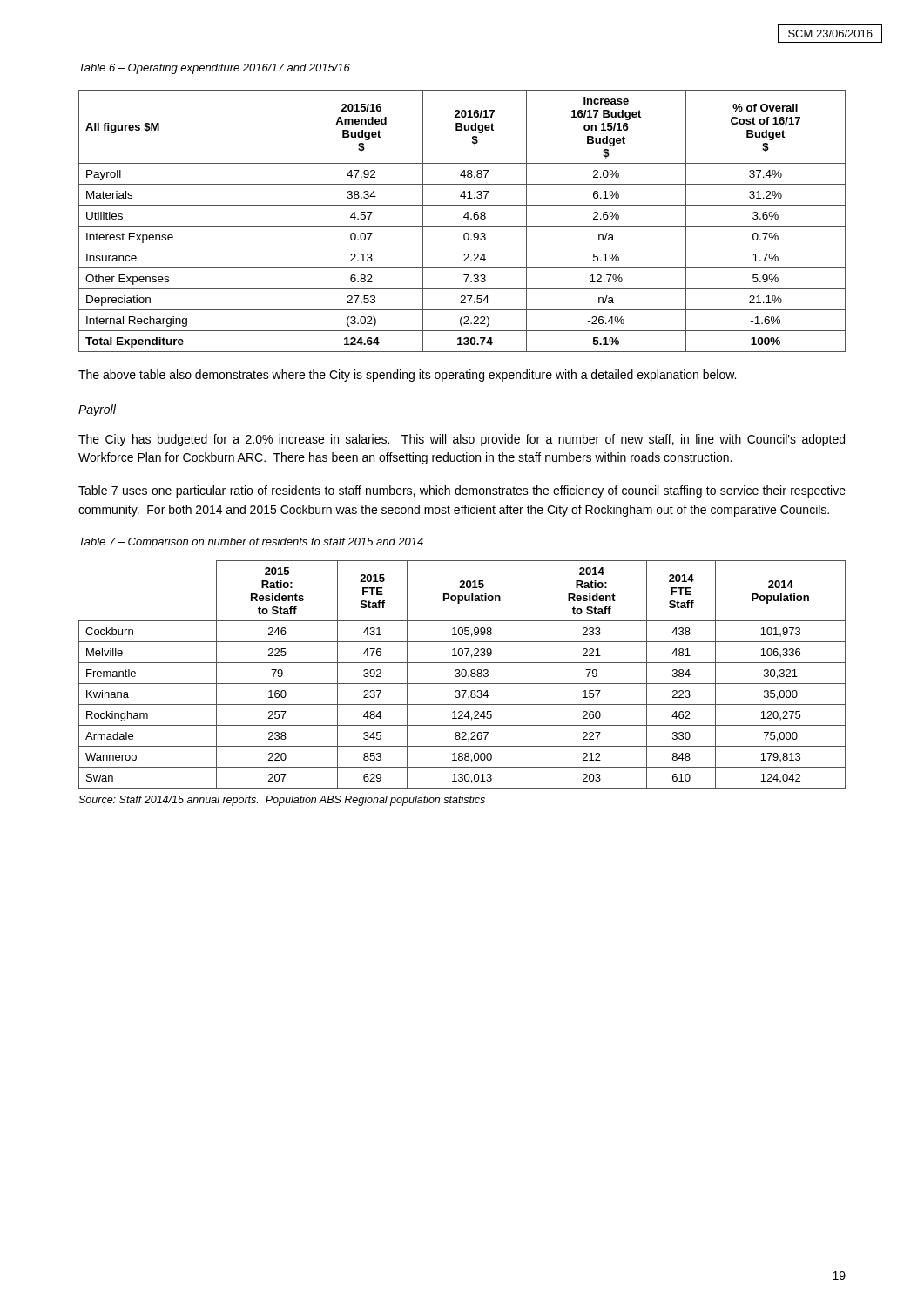Select a section header
This screenshot has height=1307, width=924.
click(x=97, y=409)
